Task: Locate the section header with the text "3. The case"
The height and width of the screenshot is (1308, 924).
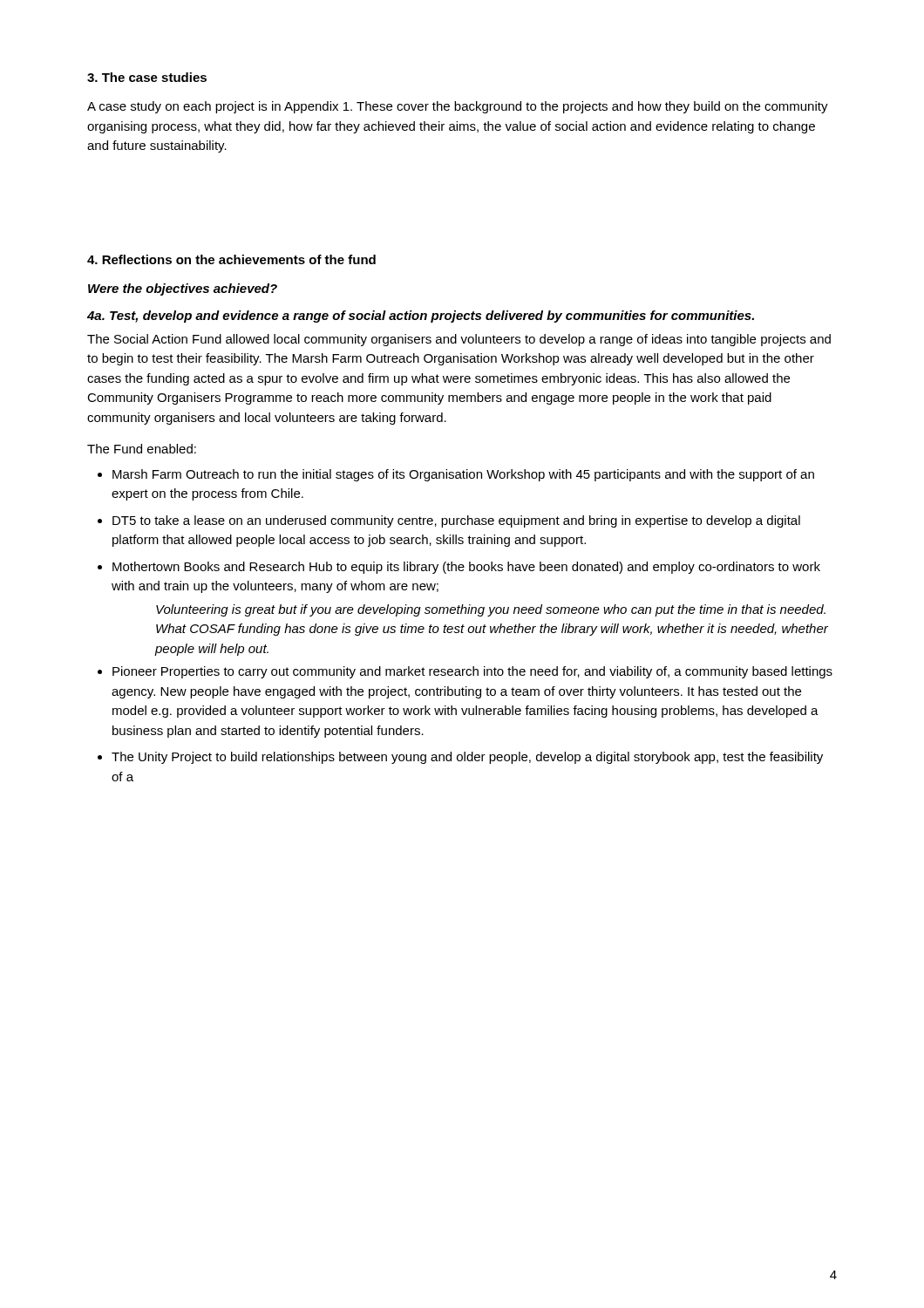Action: tap(147, 77)
